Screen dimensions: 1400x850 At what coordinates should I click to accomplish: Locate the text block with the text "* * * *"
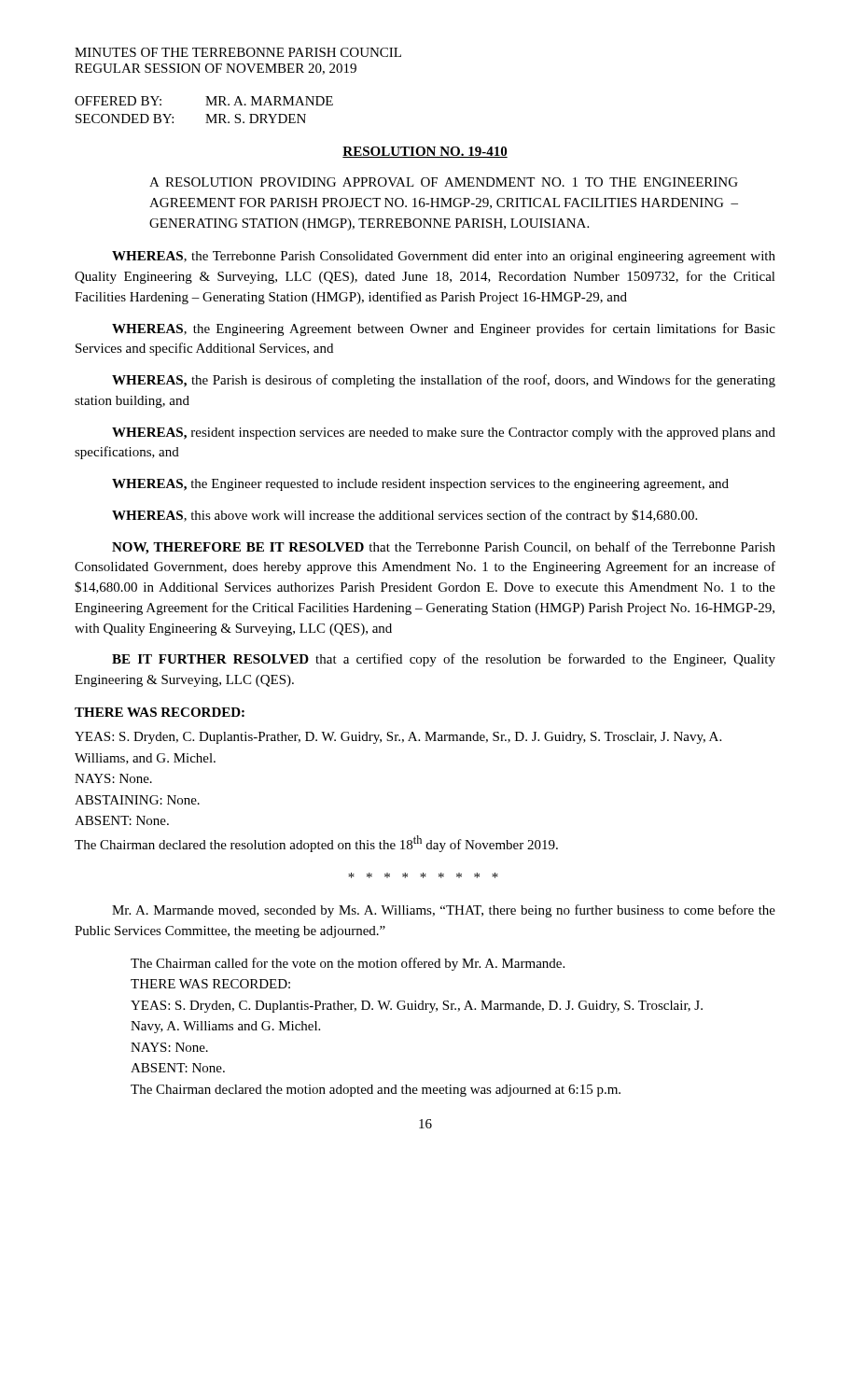point(425,878)
